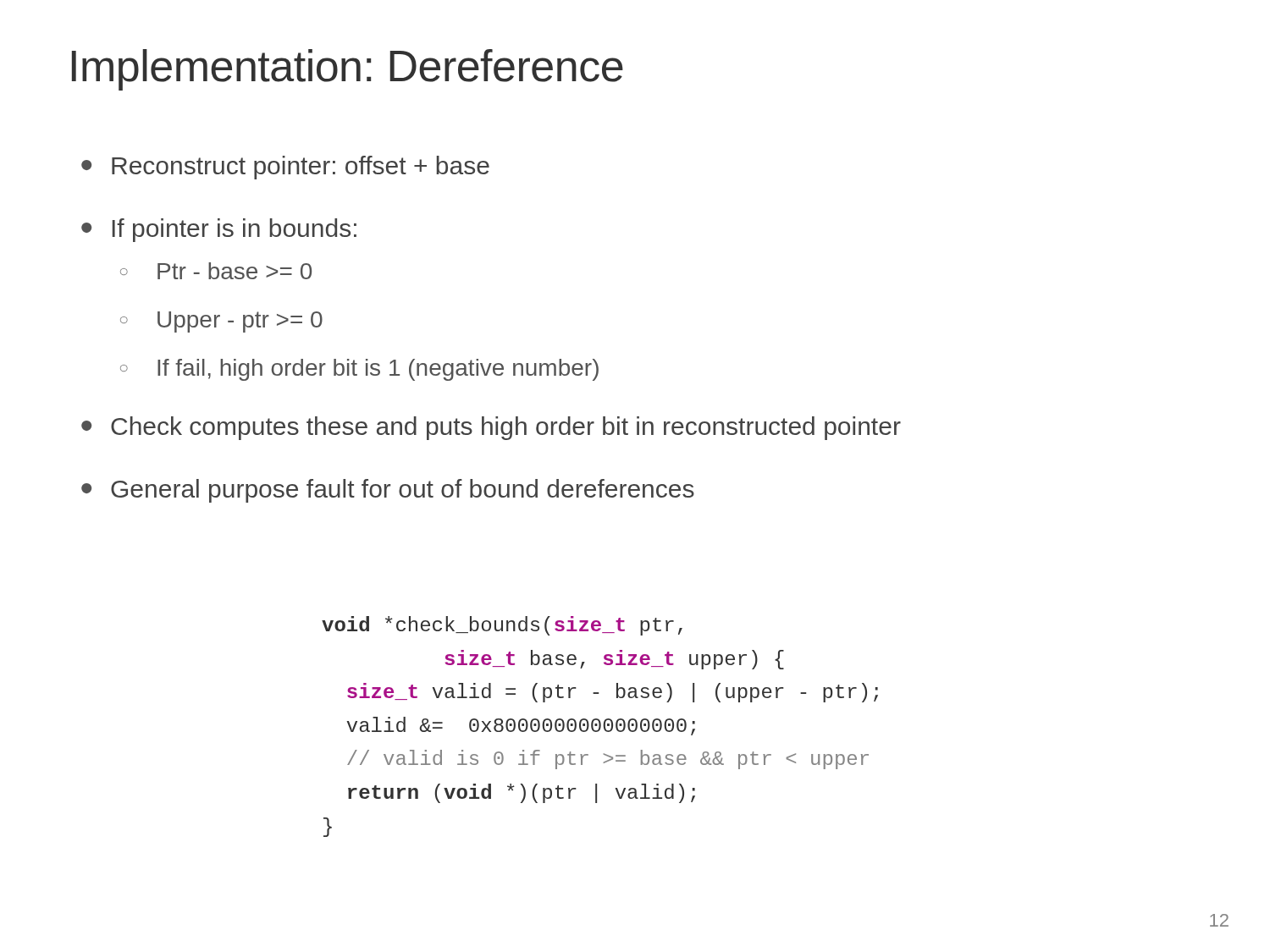The height and width of the screenshot is (952, 1270).
Task: Click on the passage starting "● Reconstruct pointer: offset + base"
Action: [x=285, y=166]
